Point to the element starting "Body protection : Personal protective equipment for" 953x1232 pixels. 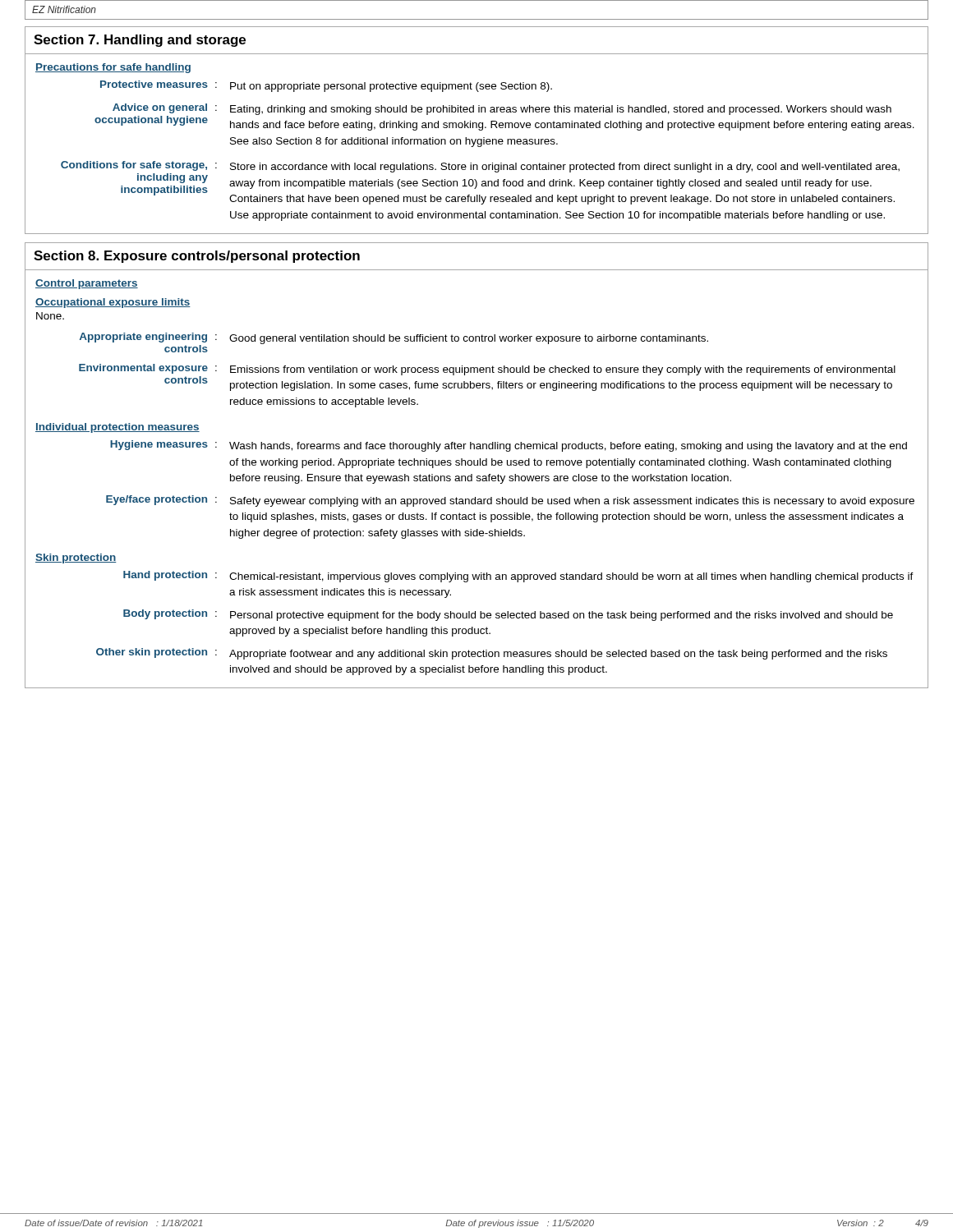click(x=476, y=623)
